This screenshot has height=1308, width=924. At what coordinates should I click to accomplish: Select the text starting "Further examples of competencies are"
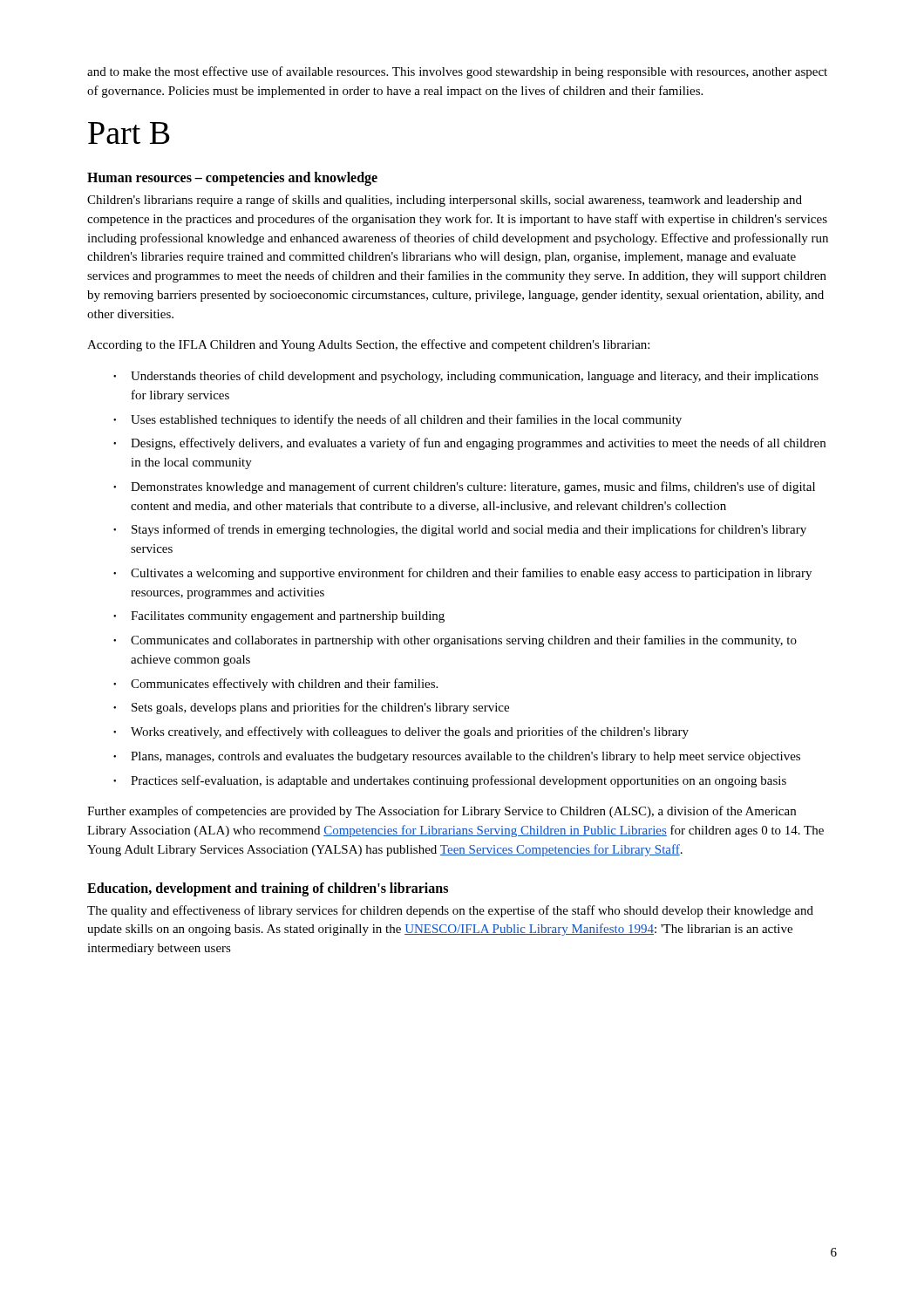(x=456, y=830)
